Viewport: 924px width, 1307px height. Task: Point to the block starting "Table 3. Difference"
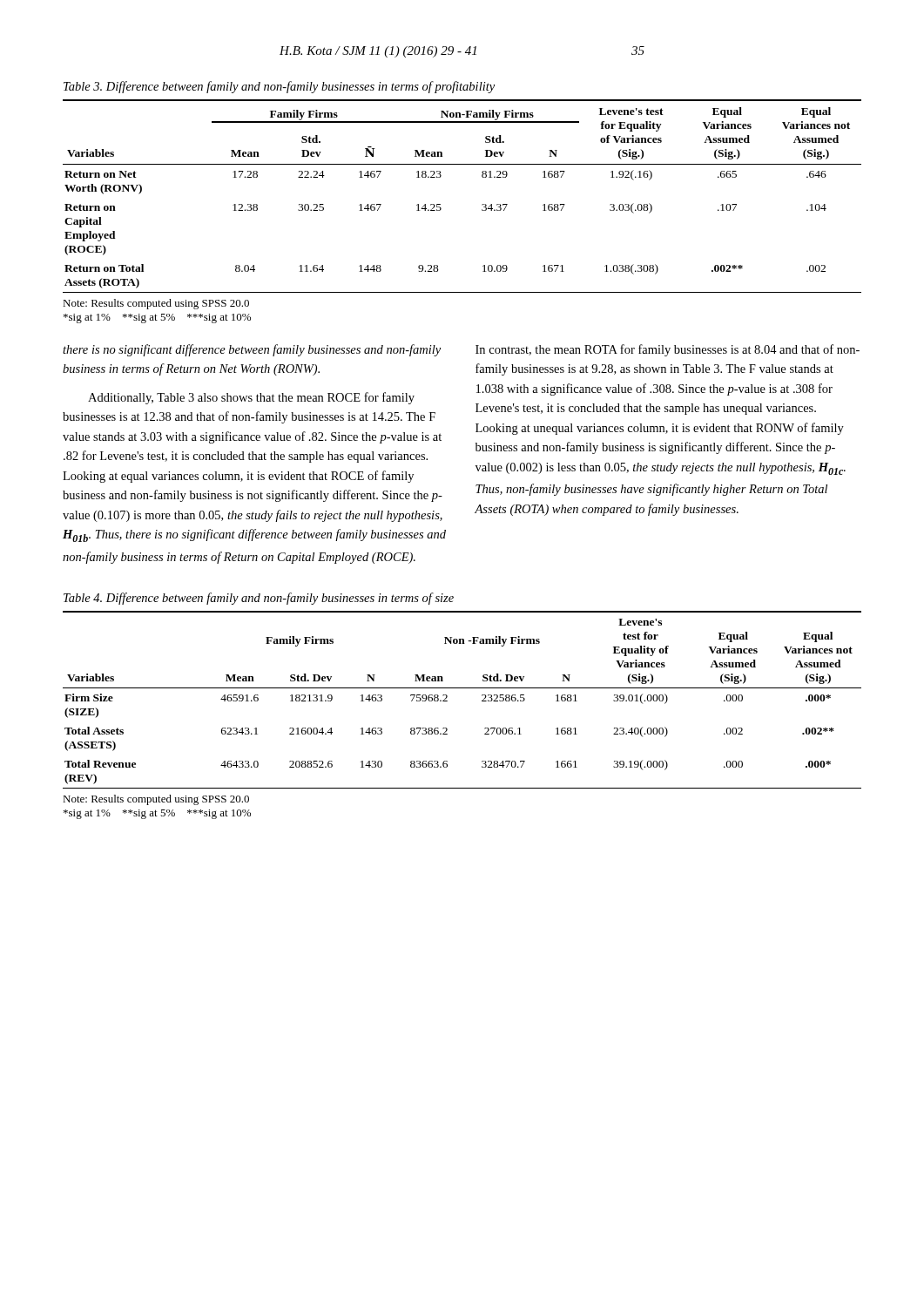[x=279, y=86]
